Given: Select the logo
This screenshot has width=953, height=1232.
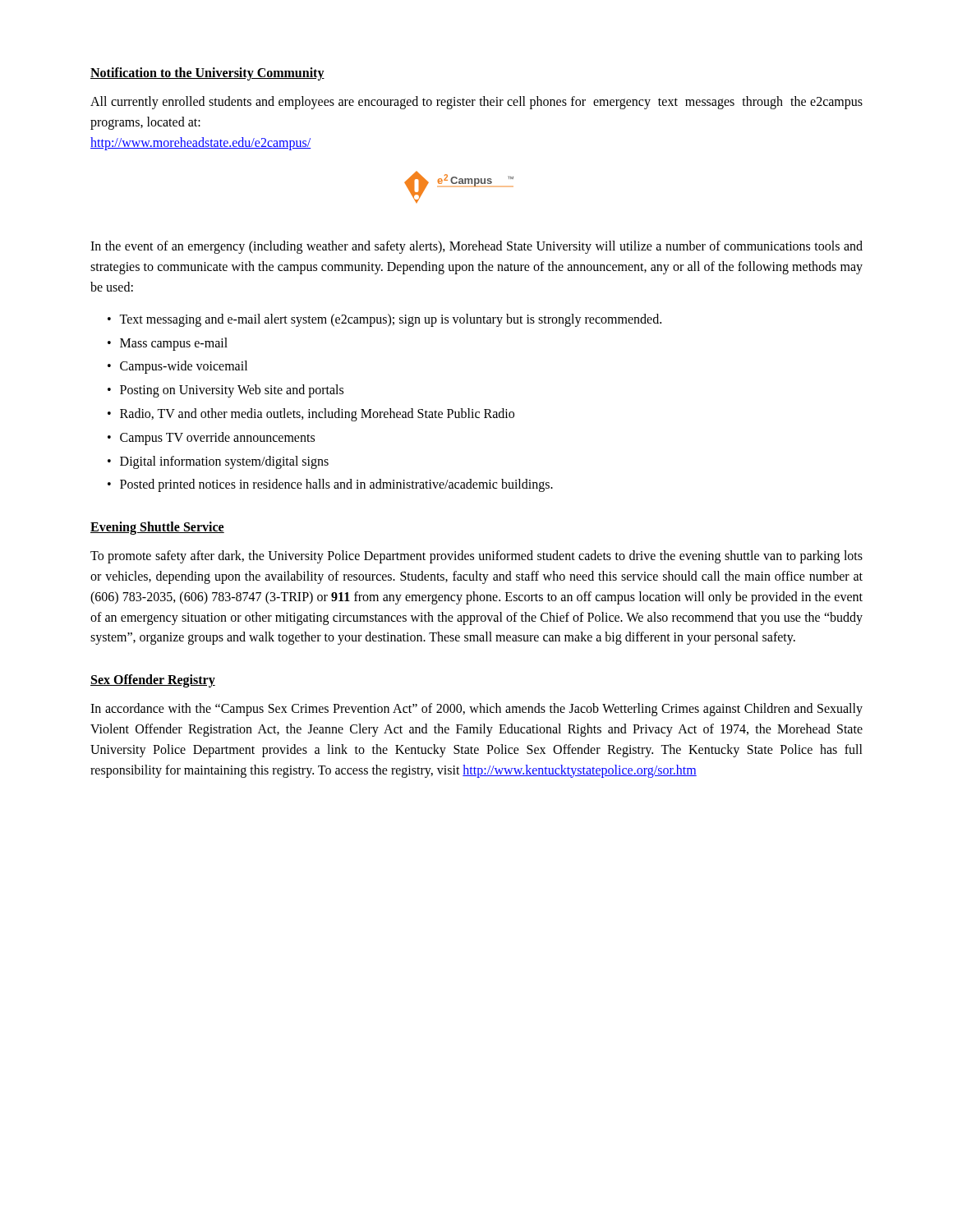Looking at the screenshot, I should click(476, 192).
